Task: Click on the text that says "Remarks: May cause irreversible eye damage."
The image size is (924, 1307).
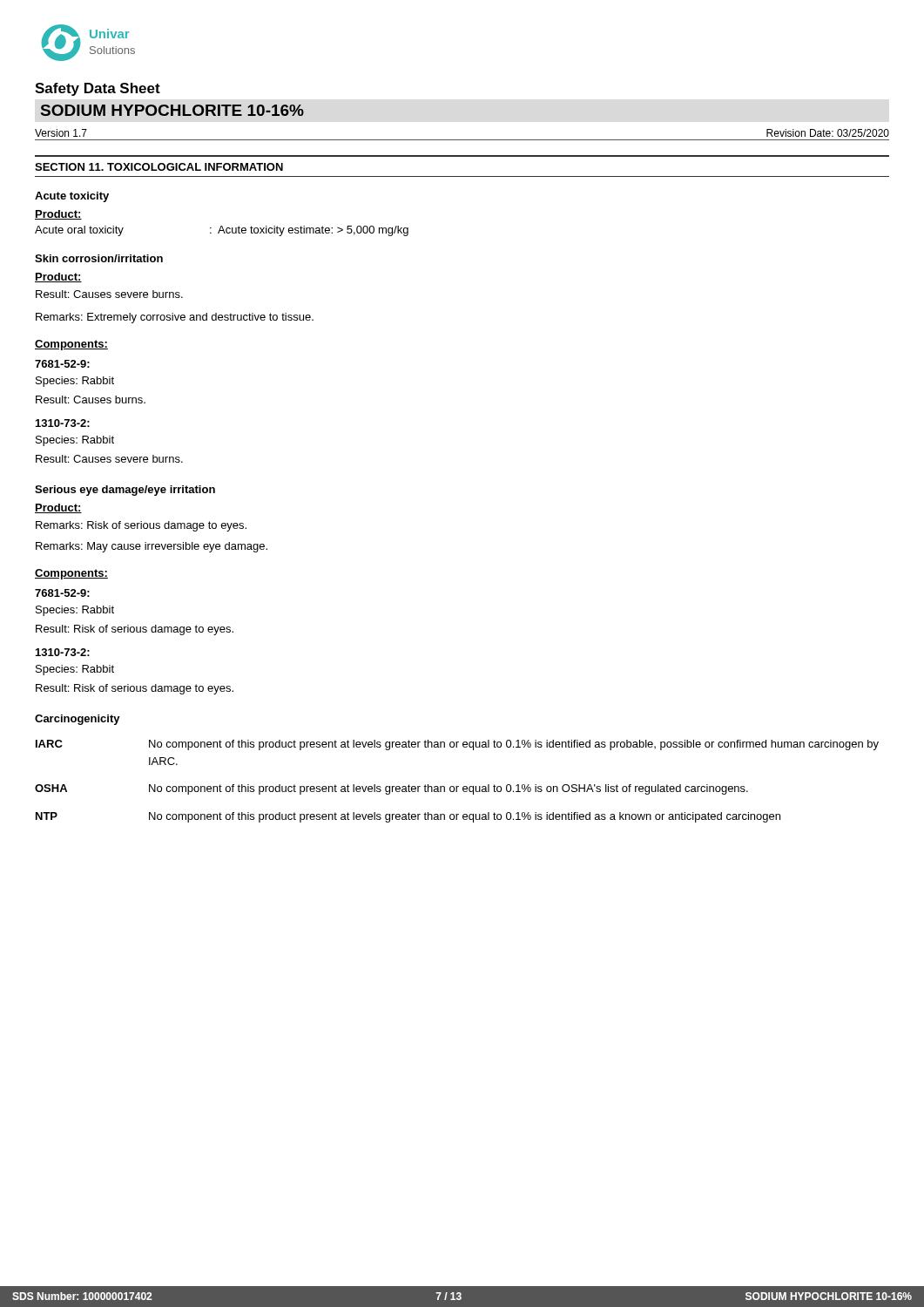Action: [152, 545]
